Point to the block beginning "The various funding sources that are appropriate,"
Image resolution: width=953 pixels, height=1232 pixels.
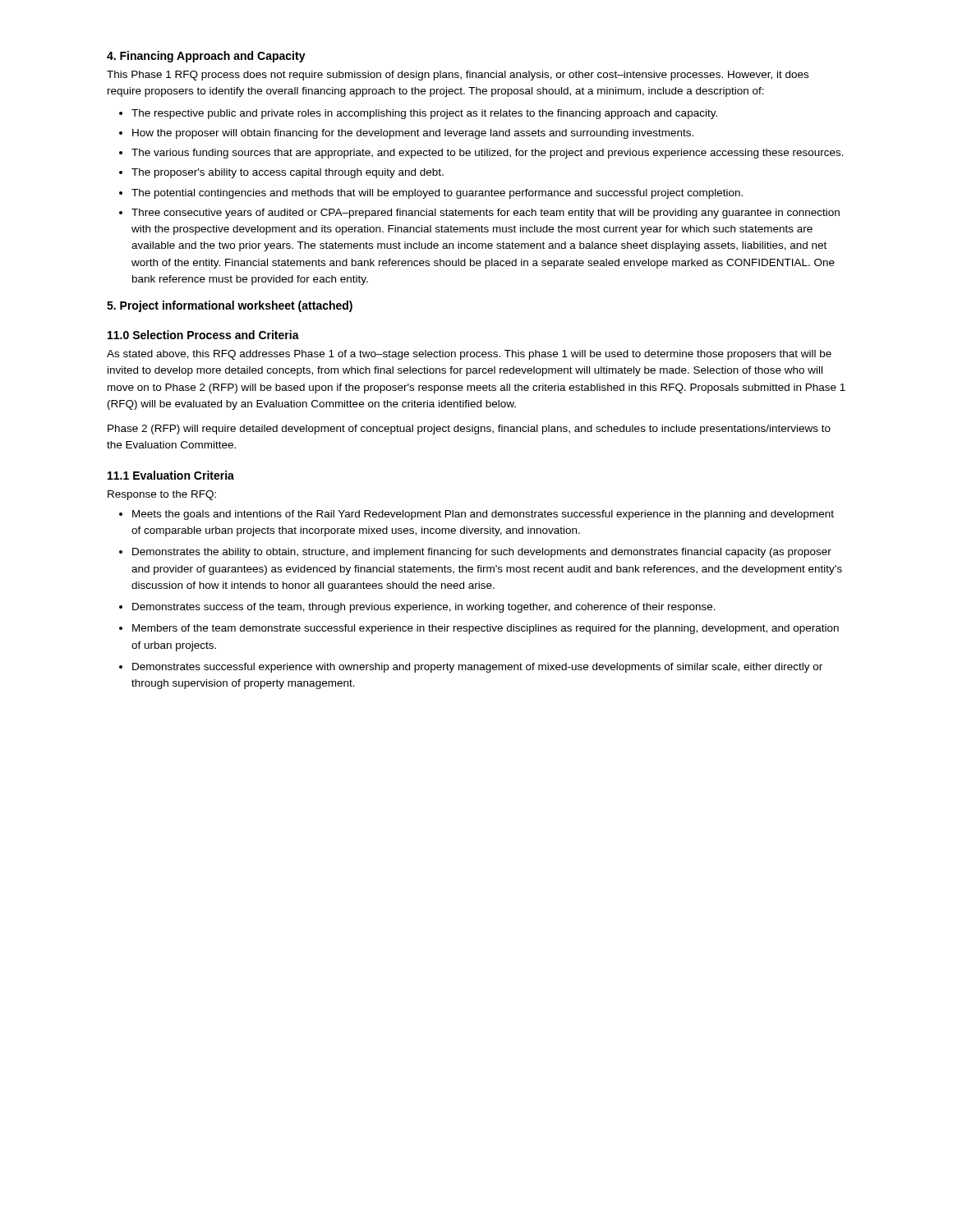click(488, 152)
